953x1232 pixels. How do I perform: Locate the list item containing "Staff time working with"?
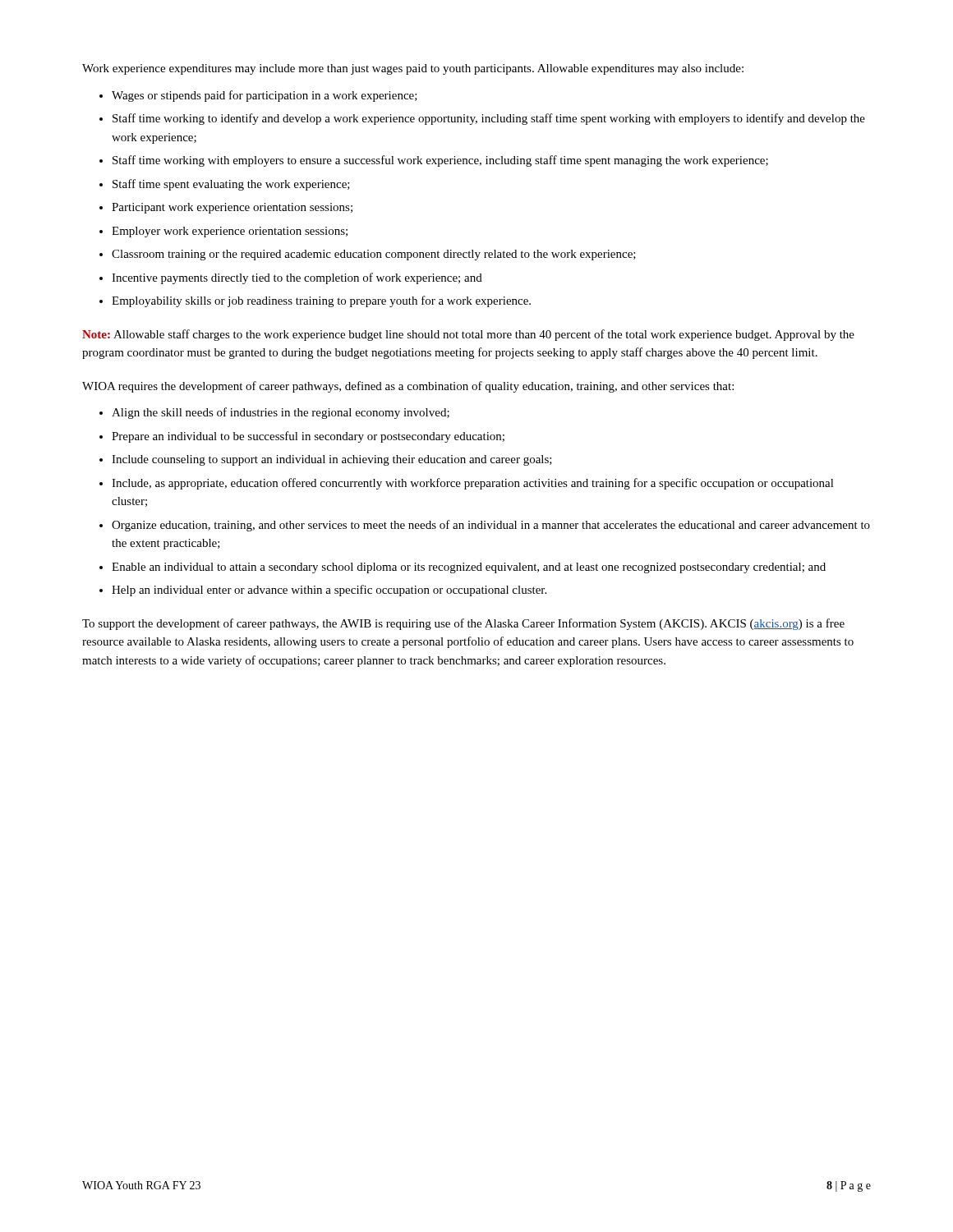(x=440, y=160)
